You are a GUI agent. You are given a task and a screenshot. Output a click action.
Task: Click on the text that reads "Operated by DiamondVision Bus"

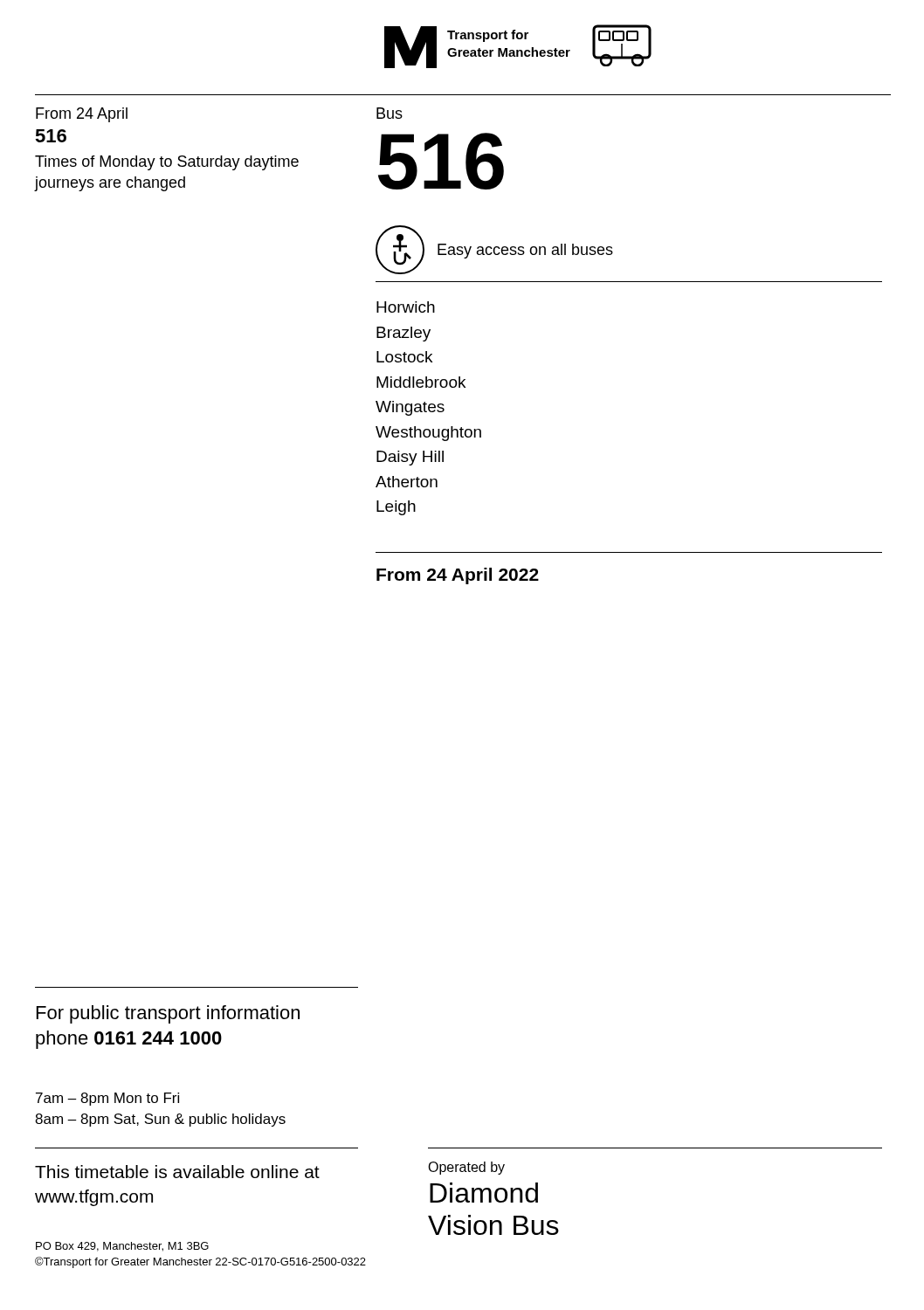coord(466,1168)
